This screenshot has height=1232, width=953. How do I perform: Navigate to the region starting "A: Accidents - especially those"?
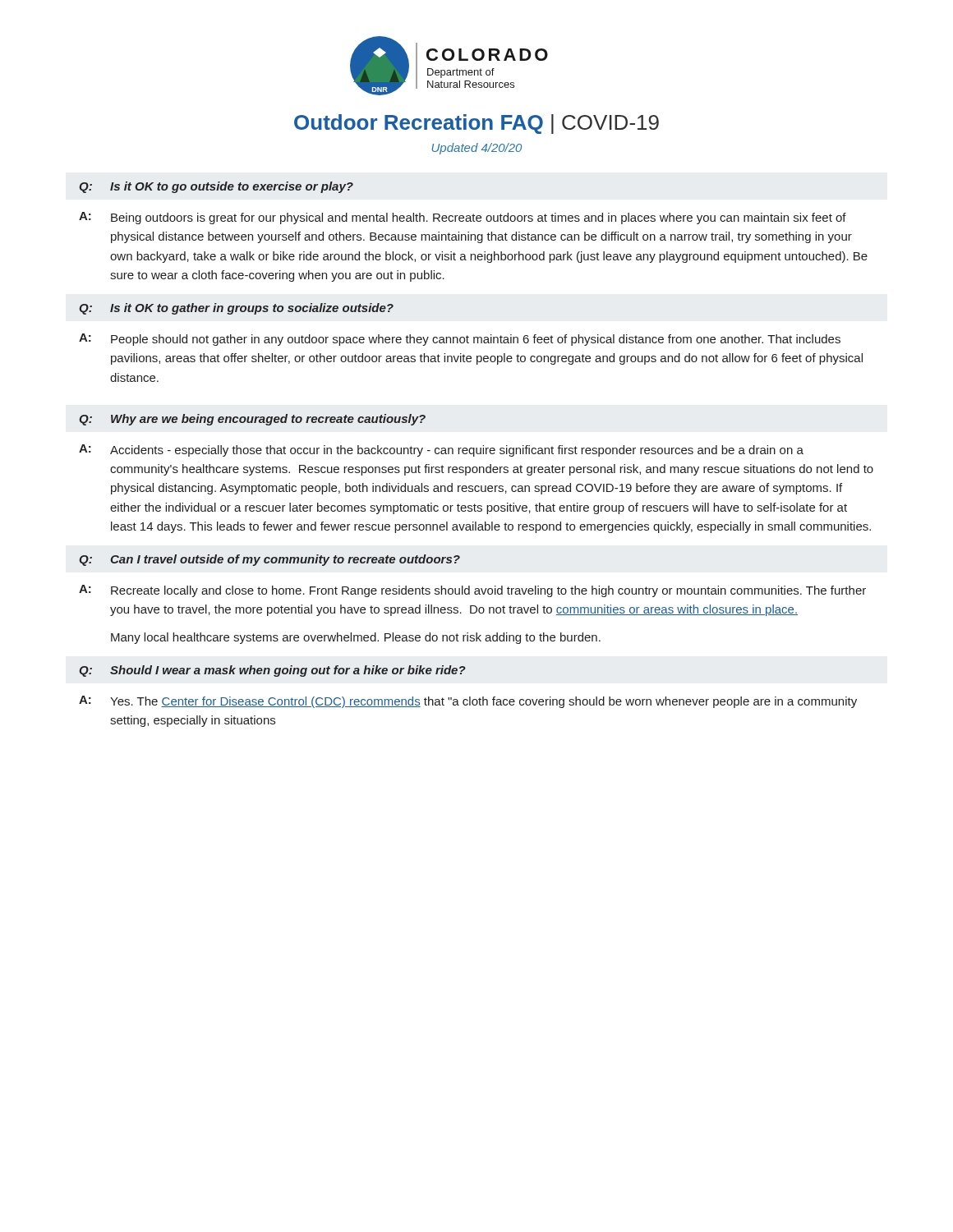[476, 488]
